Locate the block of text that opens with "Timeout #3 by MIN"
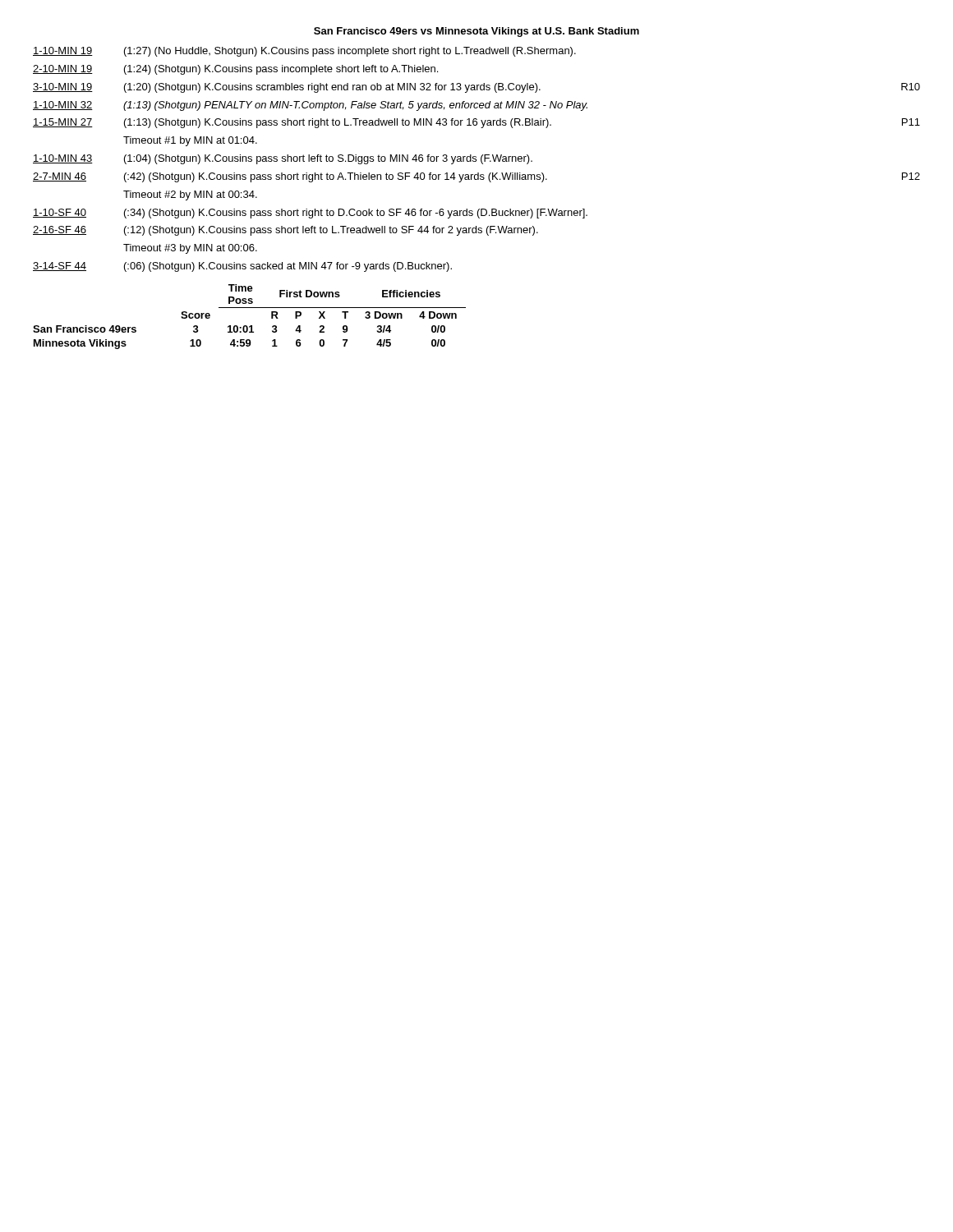This screenshot has height=1232, width=953. (190, 248)
